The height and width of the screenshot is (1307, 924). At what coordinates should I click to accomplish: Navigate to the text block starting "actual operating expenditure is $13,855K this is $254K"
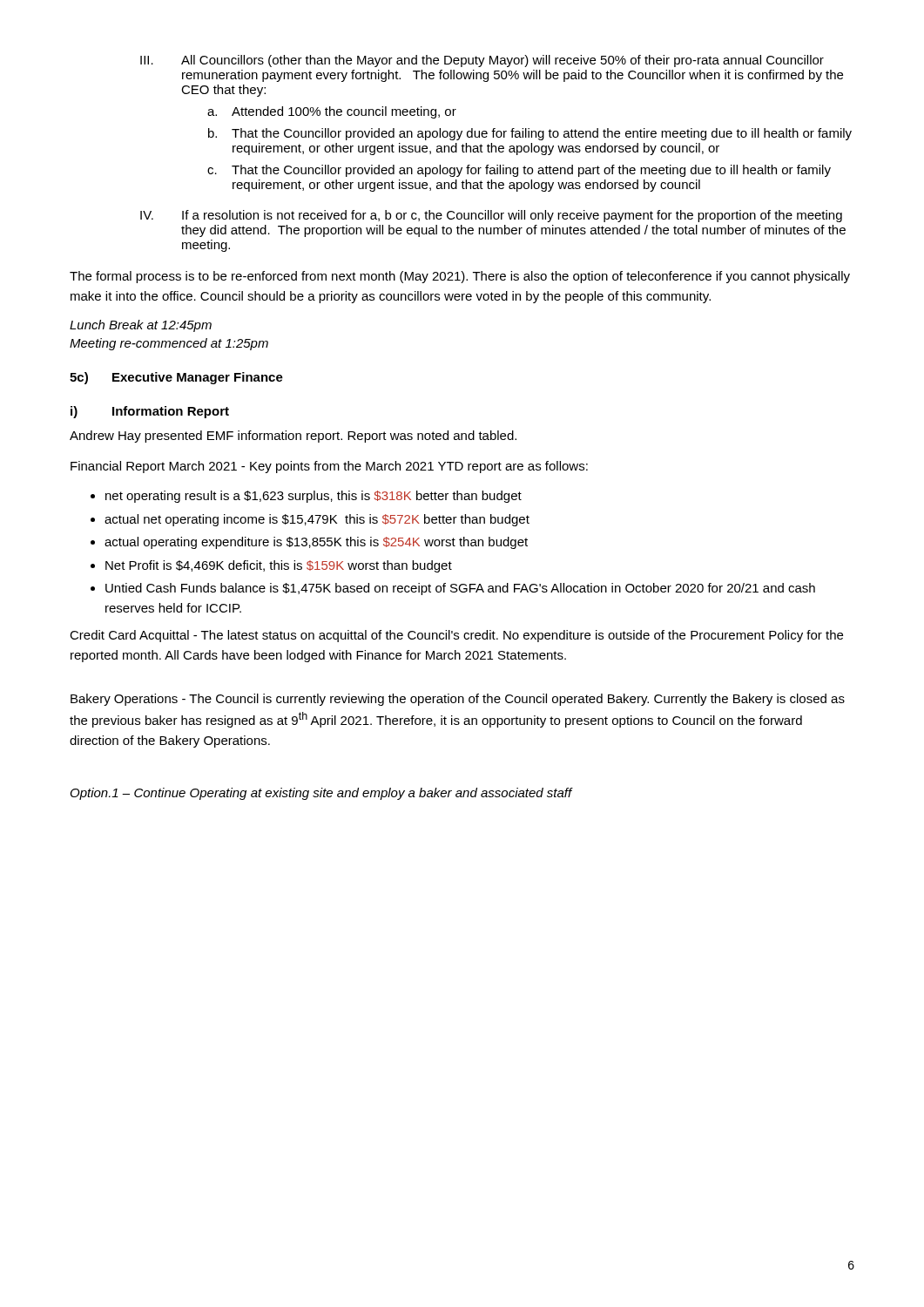coord(316,542)
